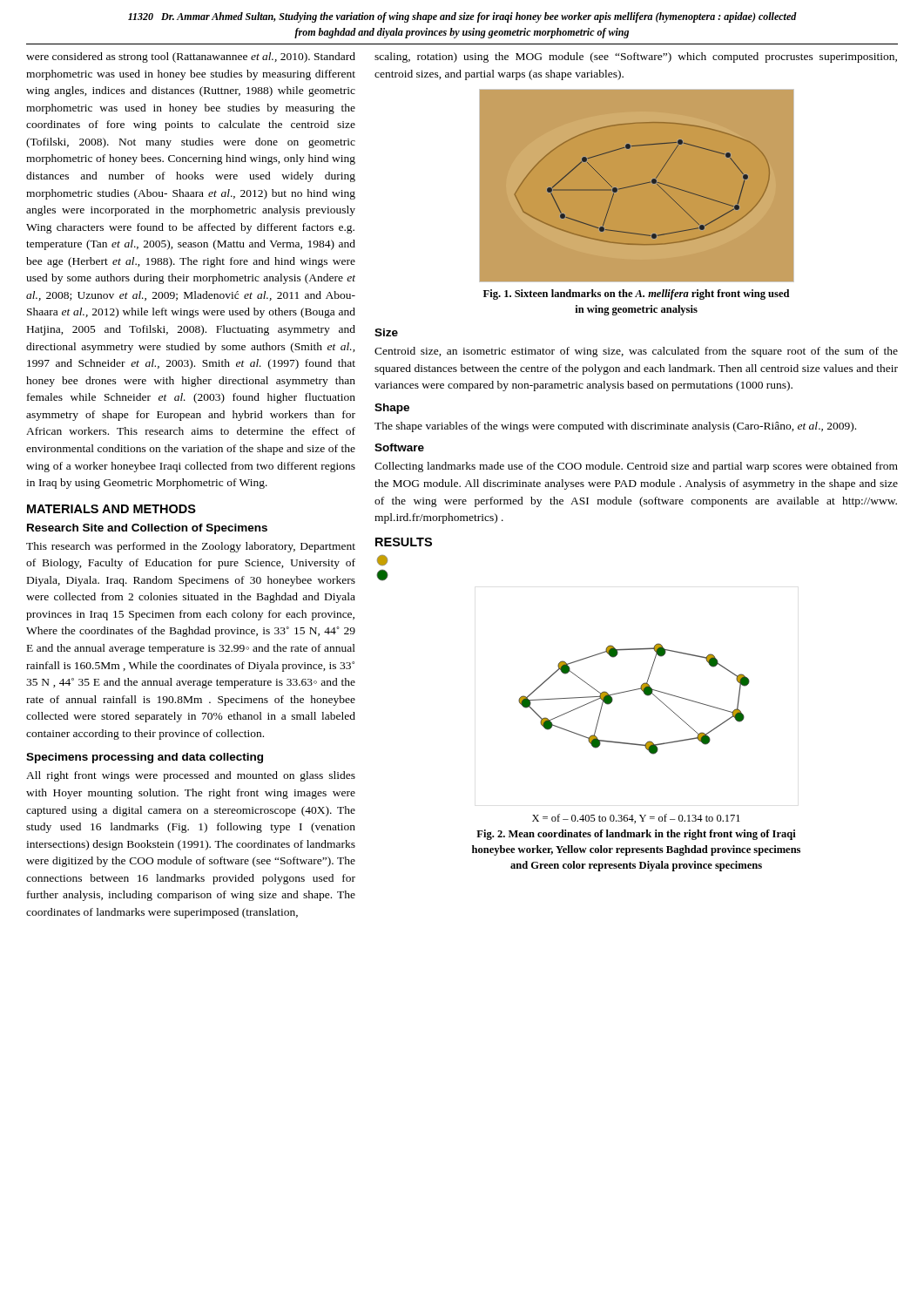
Task: Find the region starting "The shape variables of"
Action: point(636,426)
